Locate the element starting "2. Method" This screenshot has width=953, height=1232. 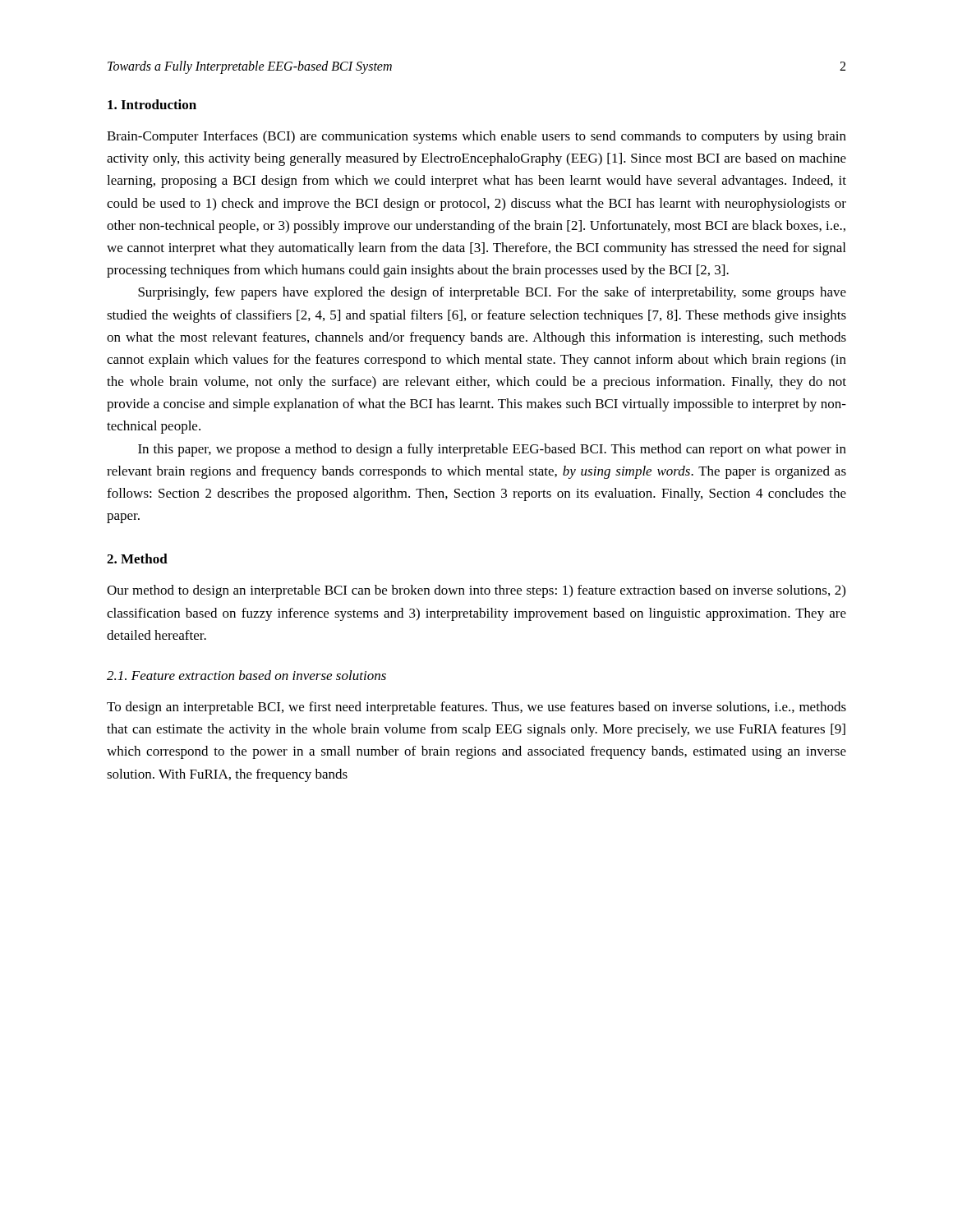pyautogui.click(x=137, y=559)
